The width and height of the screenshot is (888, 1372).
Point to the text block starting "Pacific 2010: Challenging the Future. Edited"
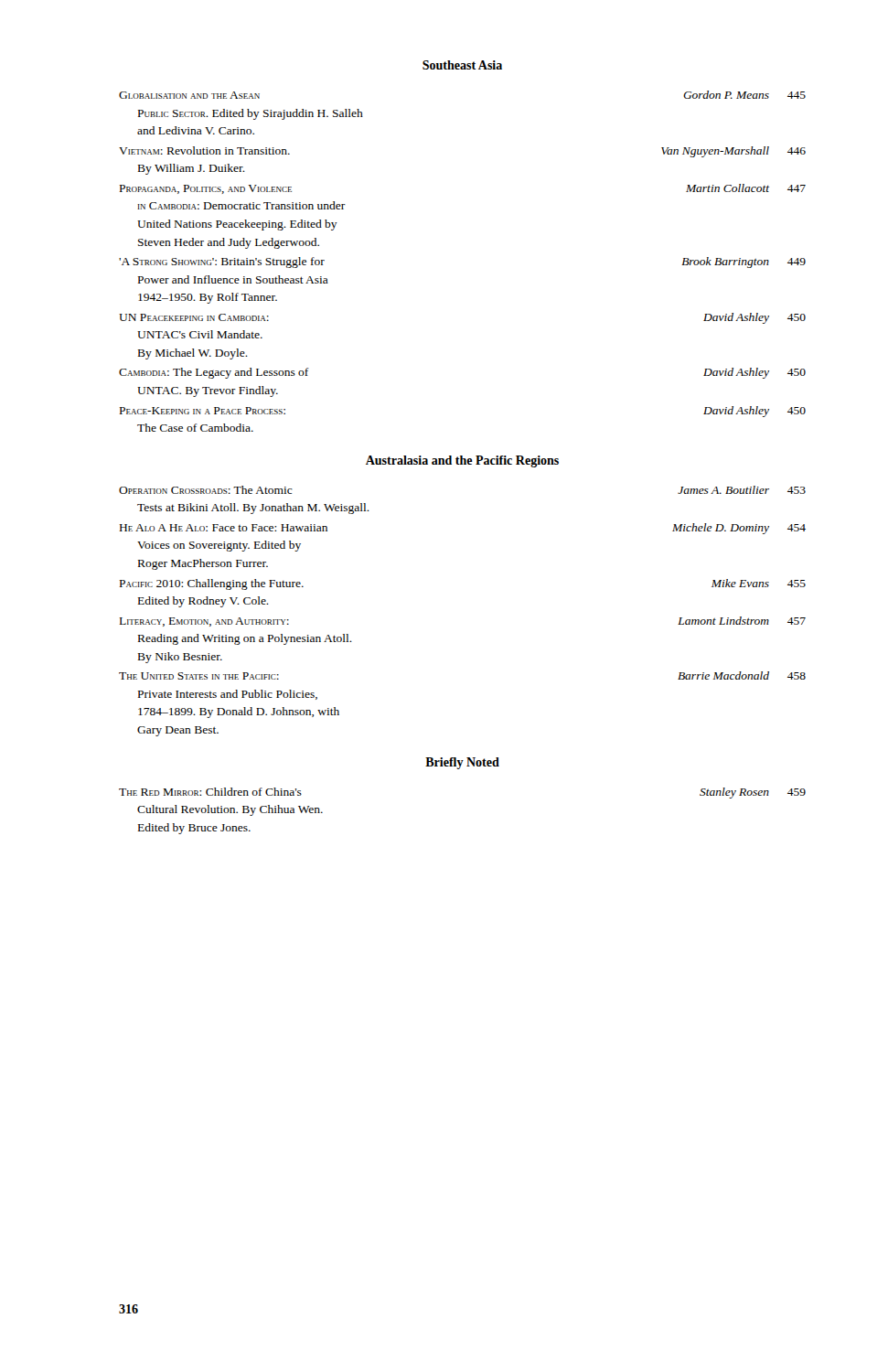tap(204, 584)
